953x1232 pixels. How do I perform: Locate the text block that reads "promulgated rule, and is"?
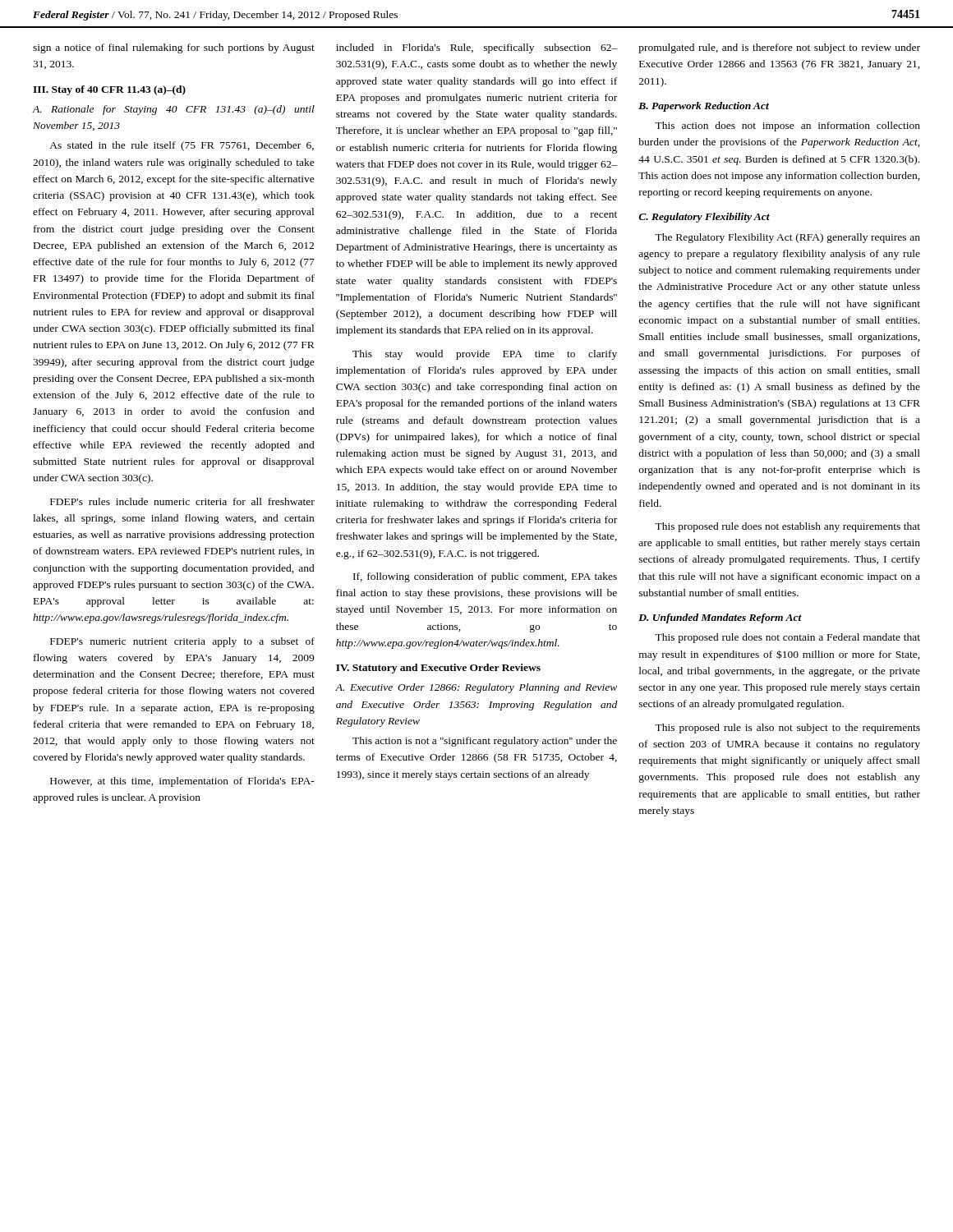[x=779, y=64]
